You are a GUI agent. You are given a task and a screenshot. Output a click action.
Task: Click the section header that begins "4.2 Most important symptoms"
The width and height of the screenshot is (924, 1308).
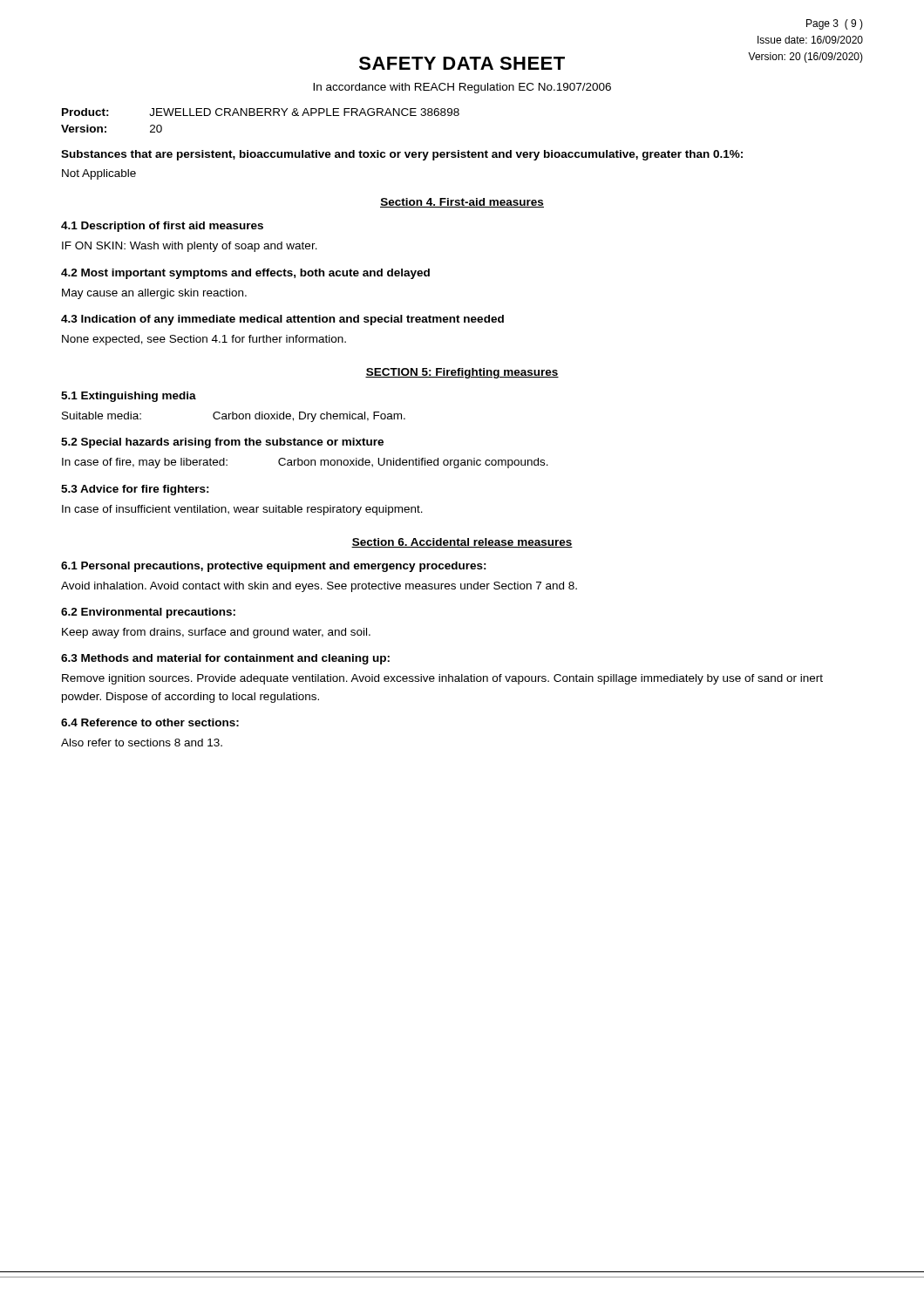pyautogui.click(x=246, y=272)
